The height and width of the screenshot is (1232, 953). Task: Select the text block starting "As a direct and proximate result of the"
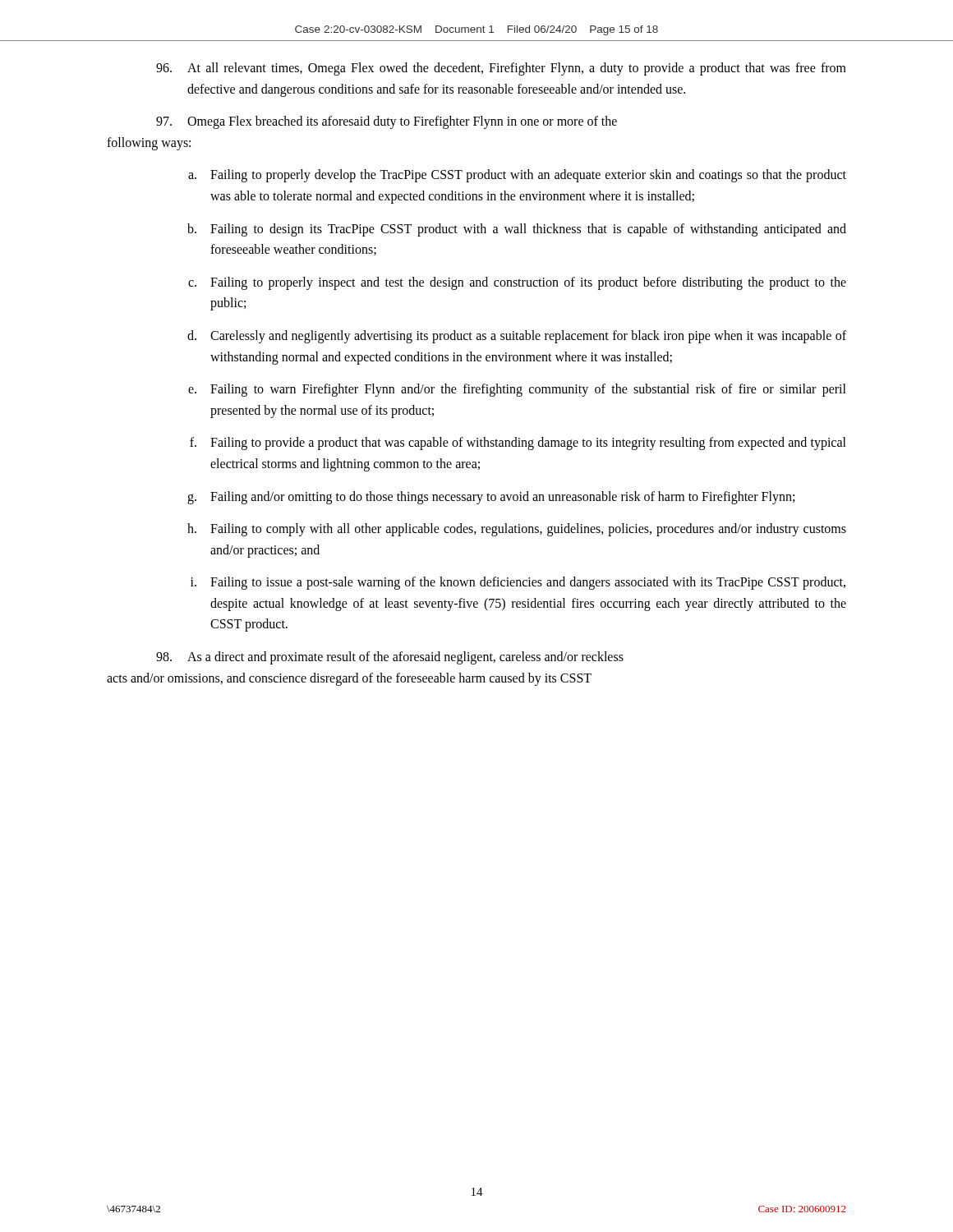[x=476, y=667]
